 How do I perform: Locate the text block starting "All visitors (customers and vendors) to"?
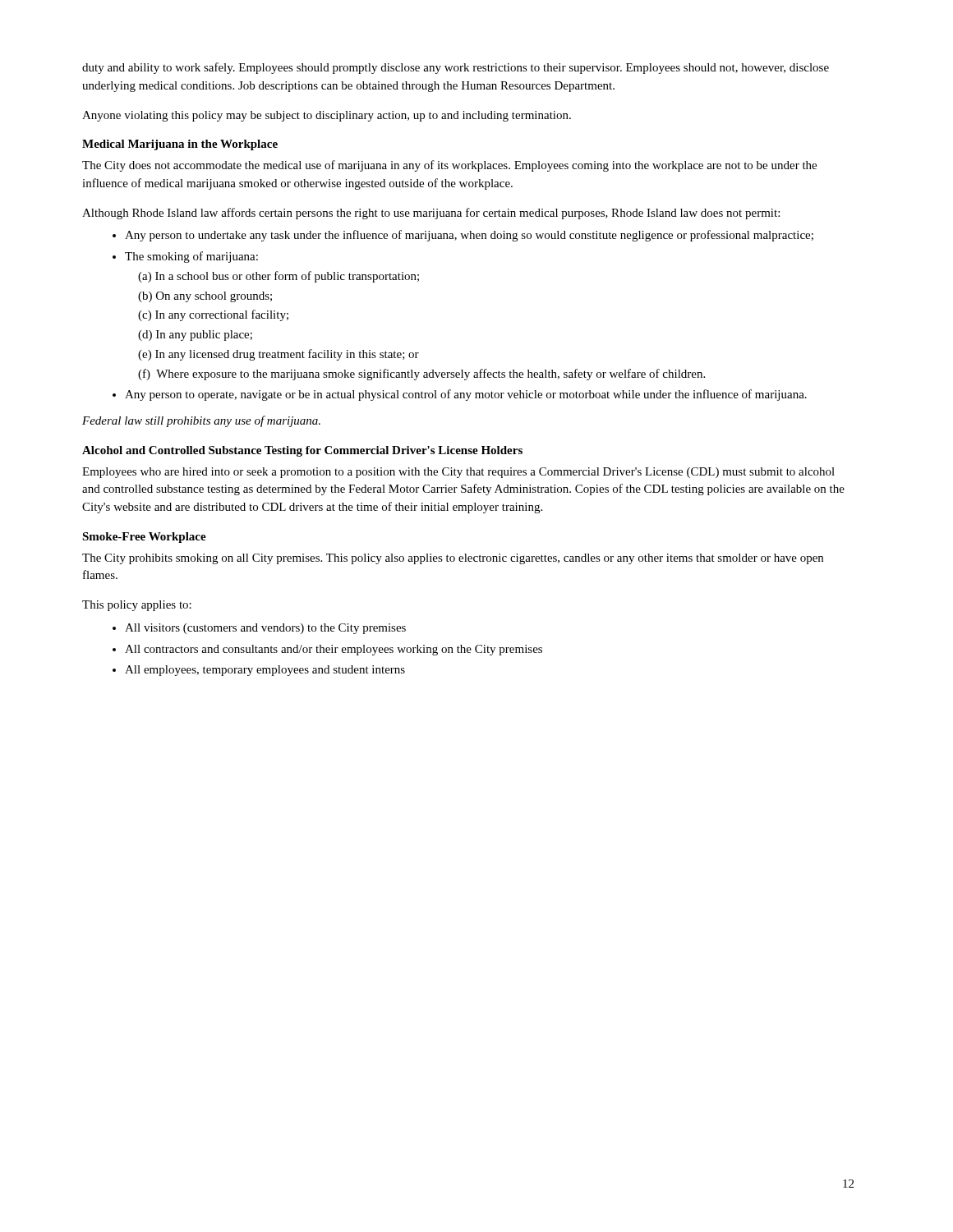point(259,629)
